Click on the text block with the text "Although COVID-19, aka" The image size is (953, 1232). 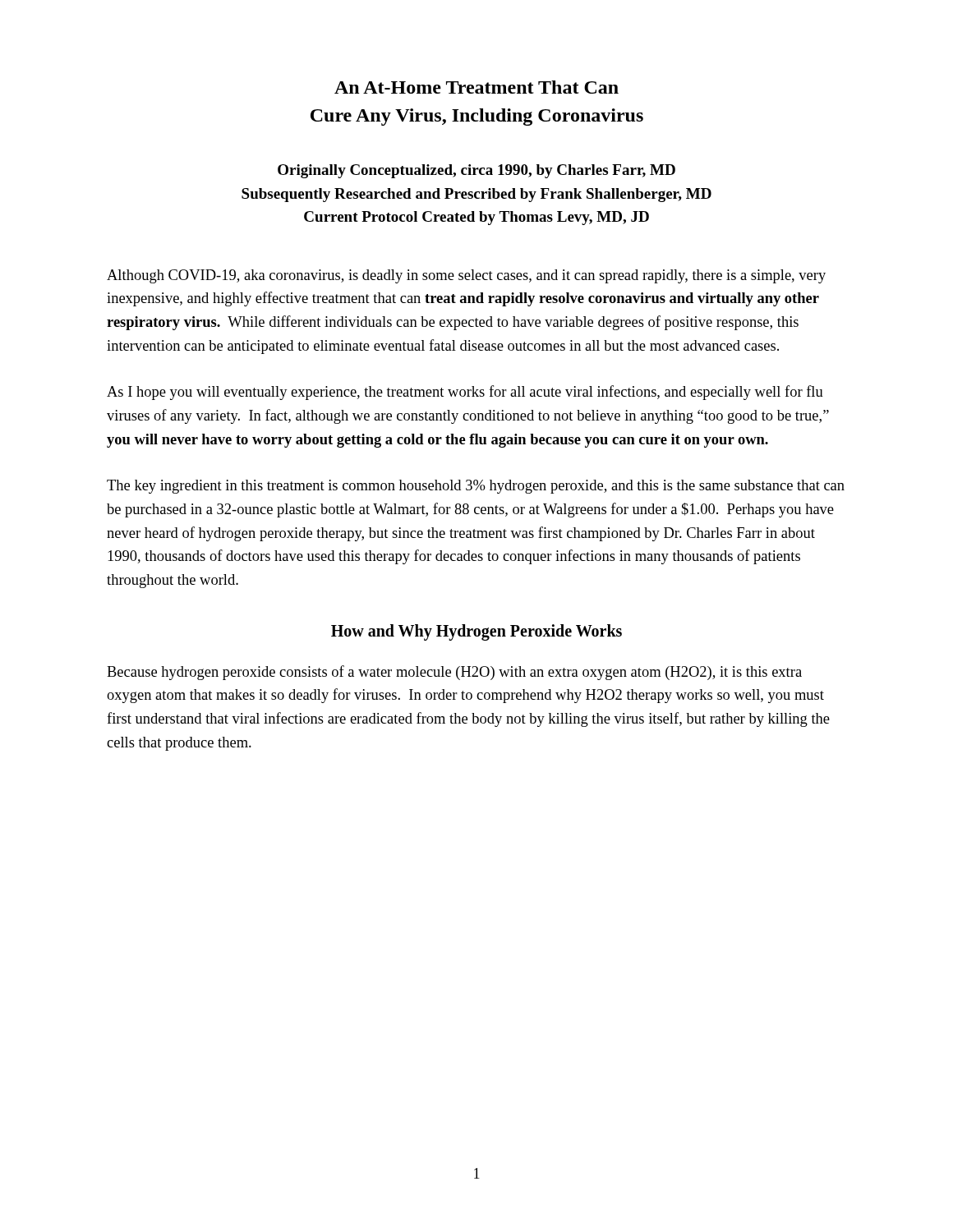point(466,310)
